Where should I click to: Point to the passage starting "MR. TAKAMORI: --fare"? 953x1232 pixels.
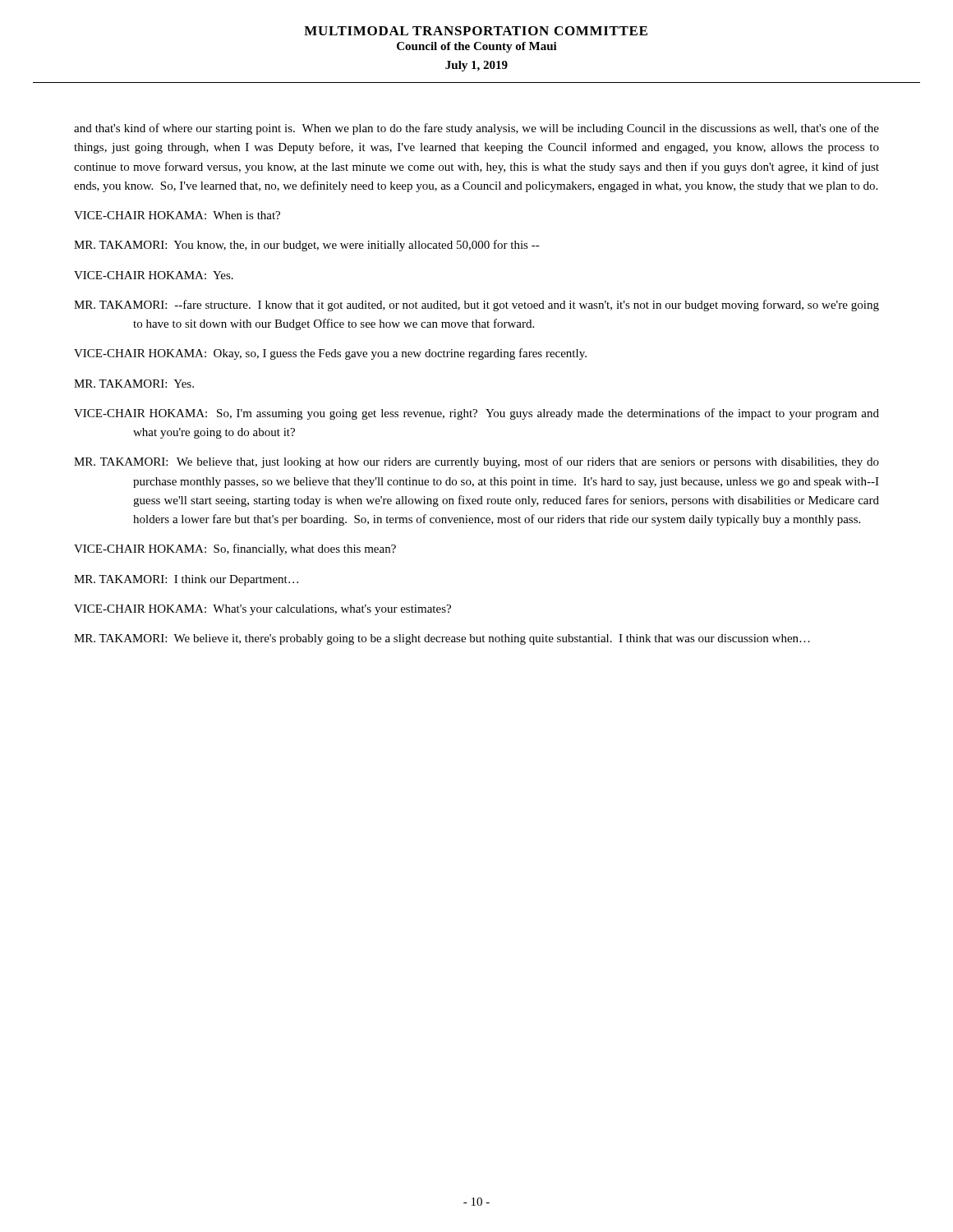coord(476,314)
